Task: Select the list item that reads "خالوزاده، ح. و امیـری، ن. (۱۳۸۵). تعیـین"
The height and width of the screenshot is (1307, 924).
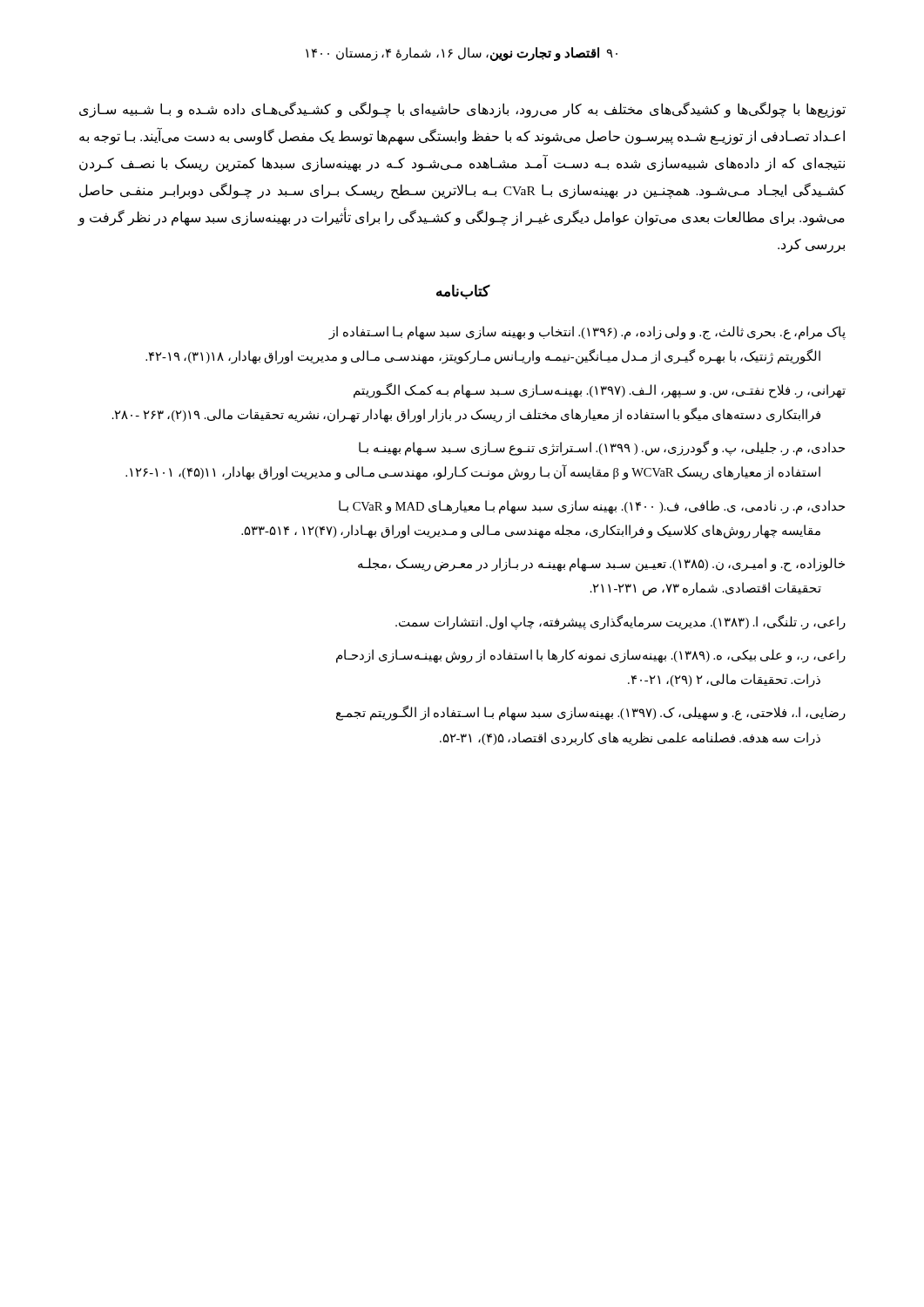Action: pyautogui.click(x=462, y=579)
